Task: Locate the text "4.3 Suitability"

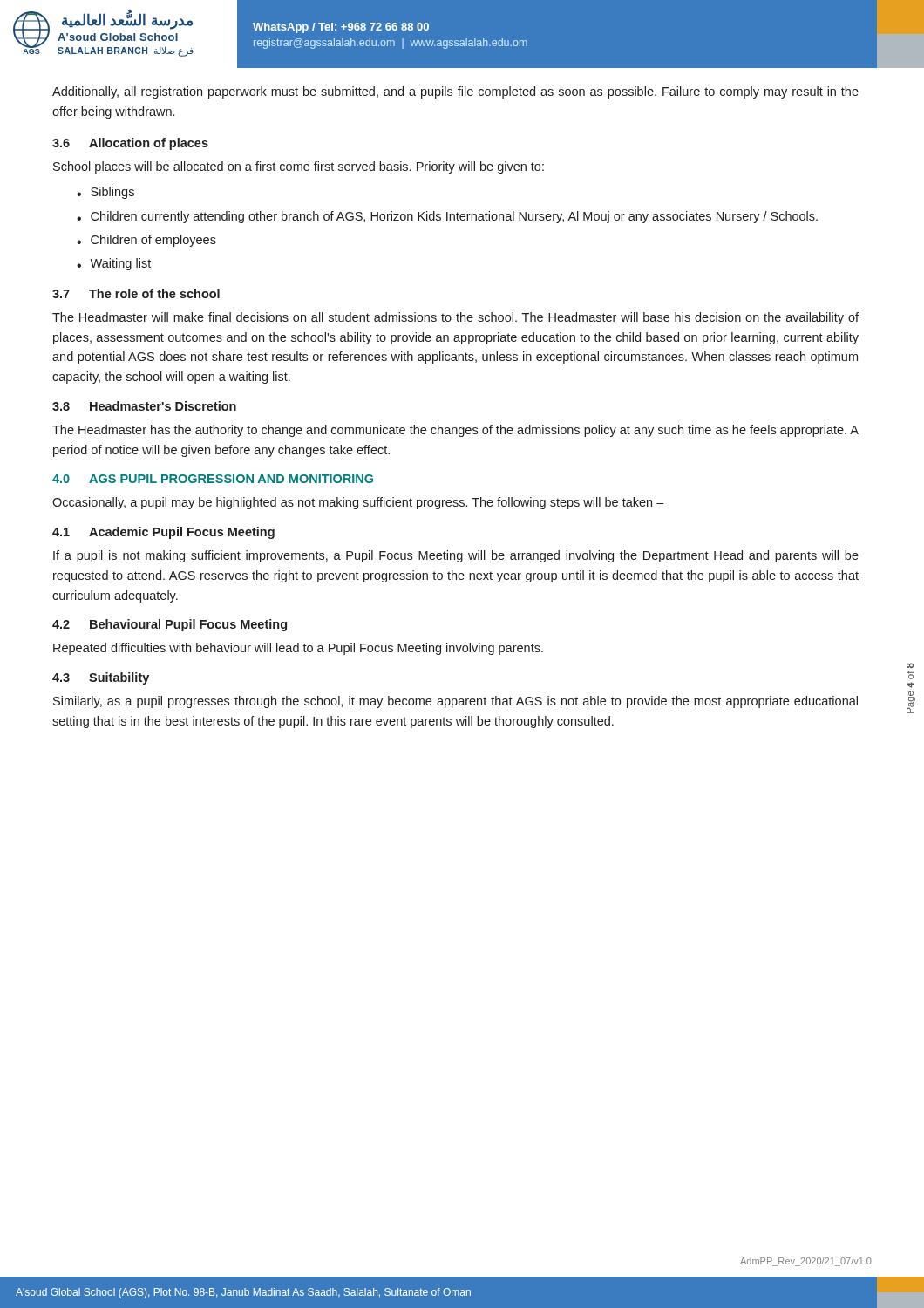Action: (x=101, y=678)
